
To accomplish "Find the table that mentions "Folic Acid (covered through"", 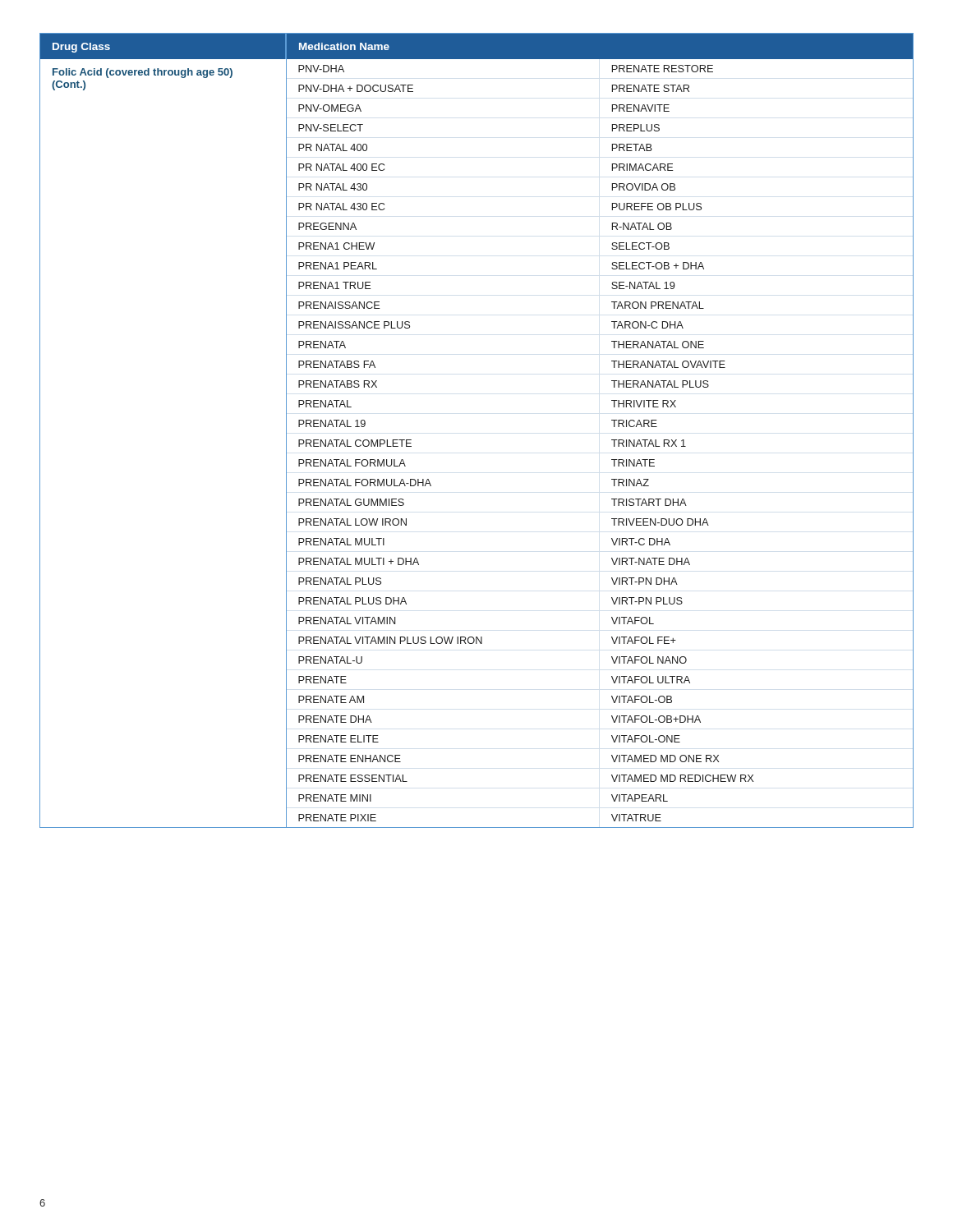I will tap(476, 430).
